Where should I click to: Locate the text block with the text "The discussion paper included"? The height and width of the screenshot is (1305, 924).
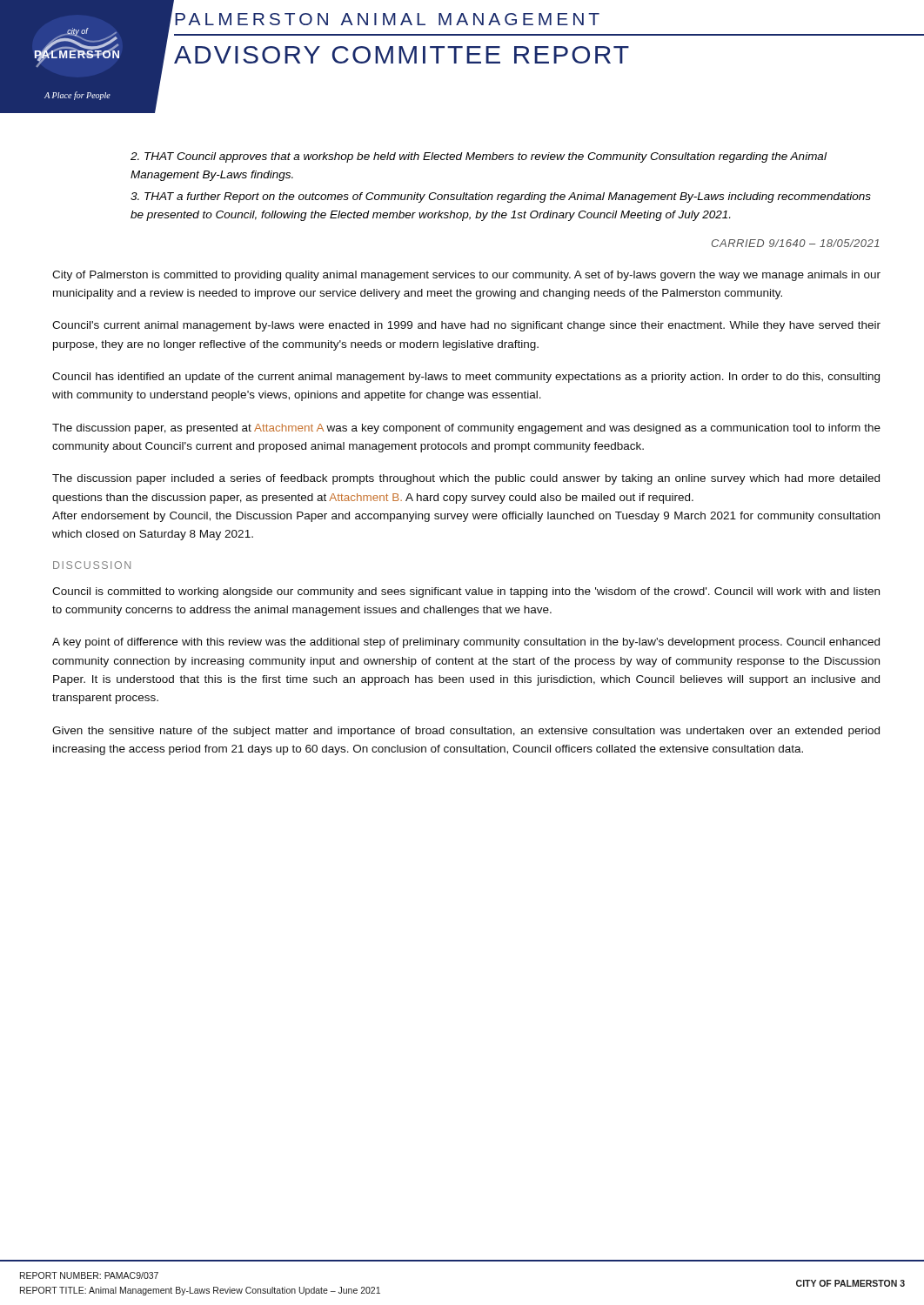466,506
